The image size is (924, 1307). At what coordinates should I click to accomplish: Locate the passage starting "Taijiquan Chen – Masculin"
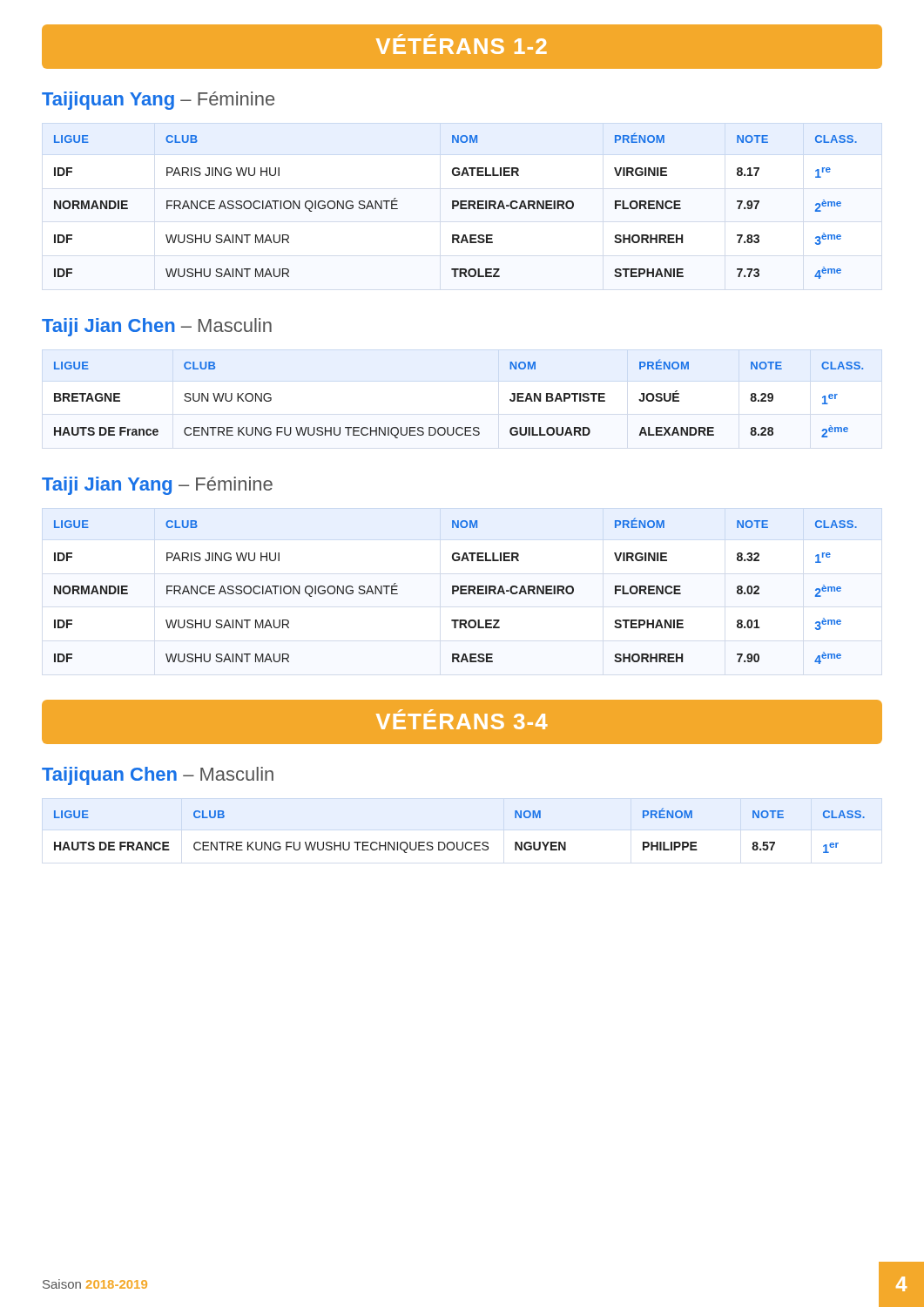pos(158,774)
